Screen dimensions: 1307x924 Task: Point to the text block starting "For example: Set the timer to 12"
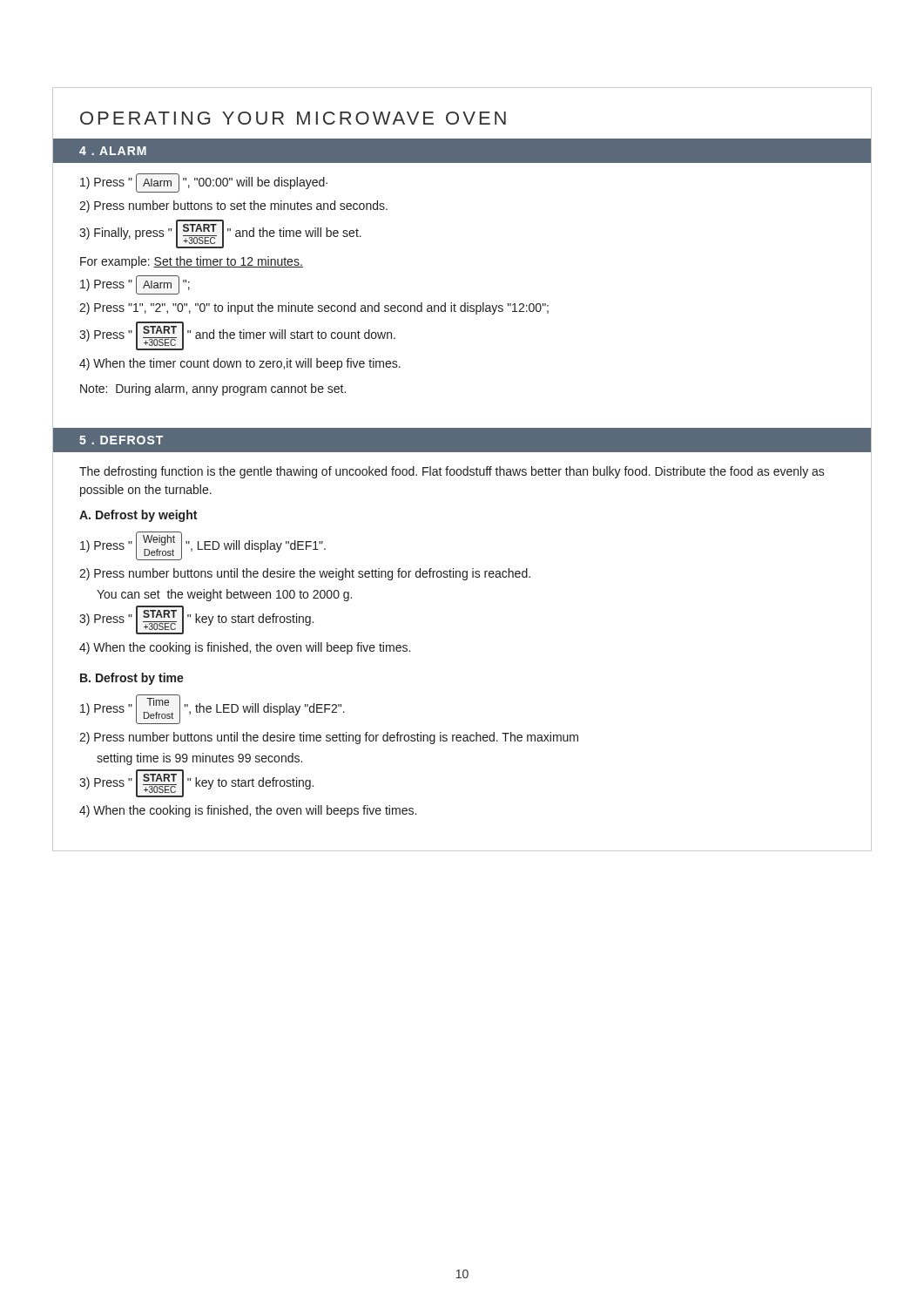191,261
